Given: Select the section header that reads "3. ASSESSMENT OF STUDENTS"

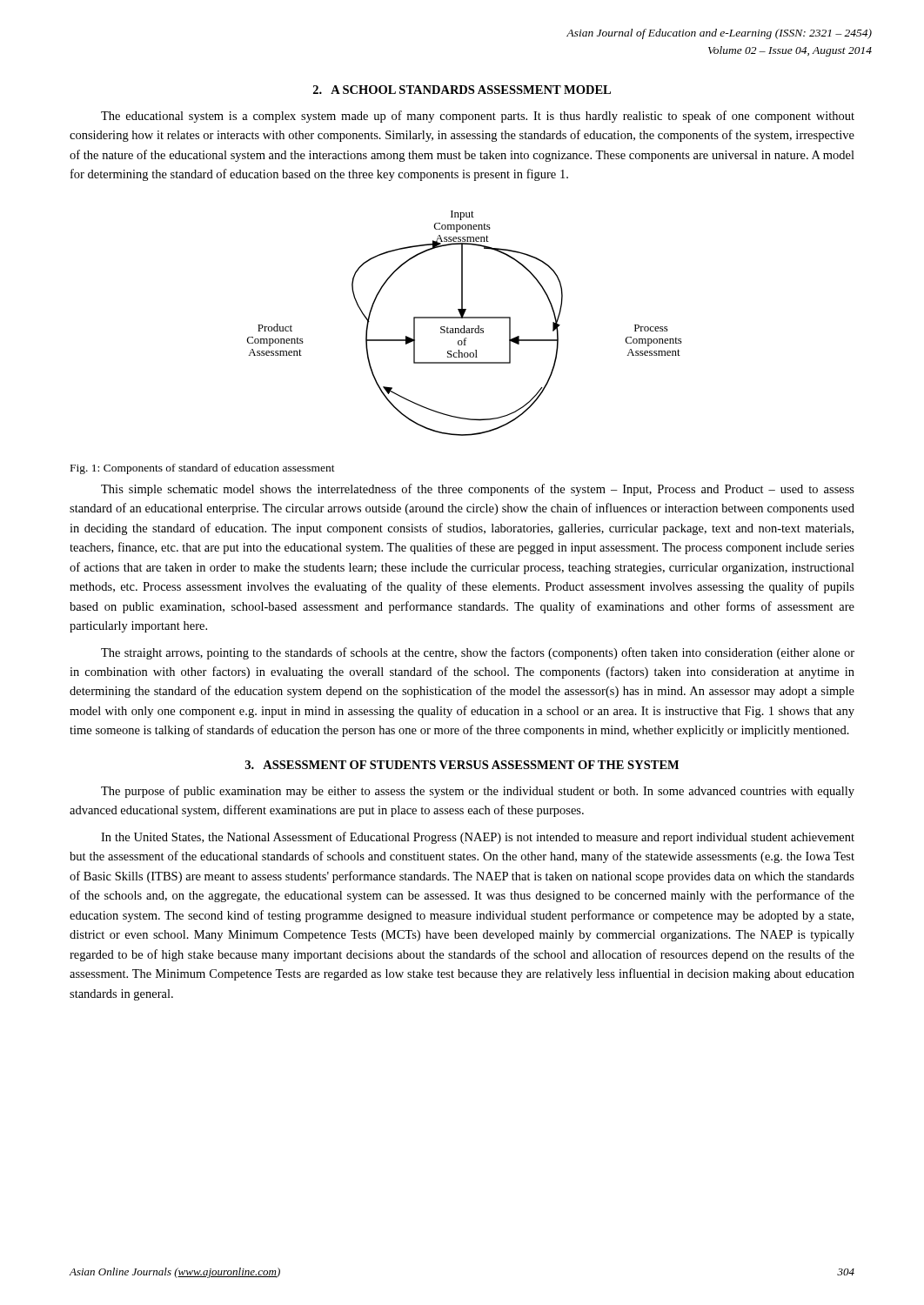Looking at the screenshot, I should (x=462, y=765).
